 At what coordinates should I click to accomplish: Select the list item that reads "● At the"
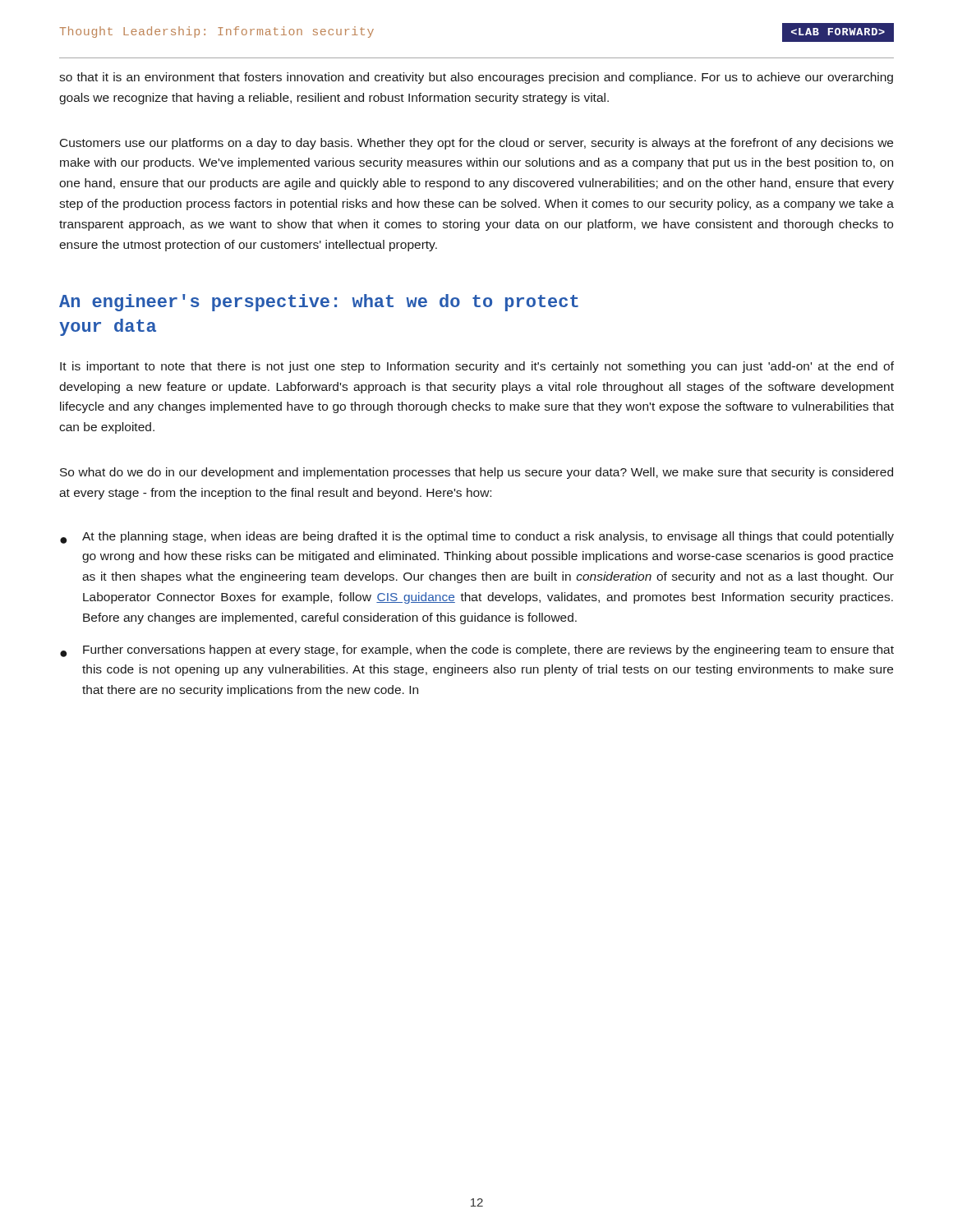coord(476,577)
